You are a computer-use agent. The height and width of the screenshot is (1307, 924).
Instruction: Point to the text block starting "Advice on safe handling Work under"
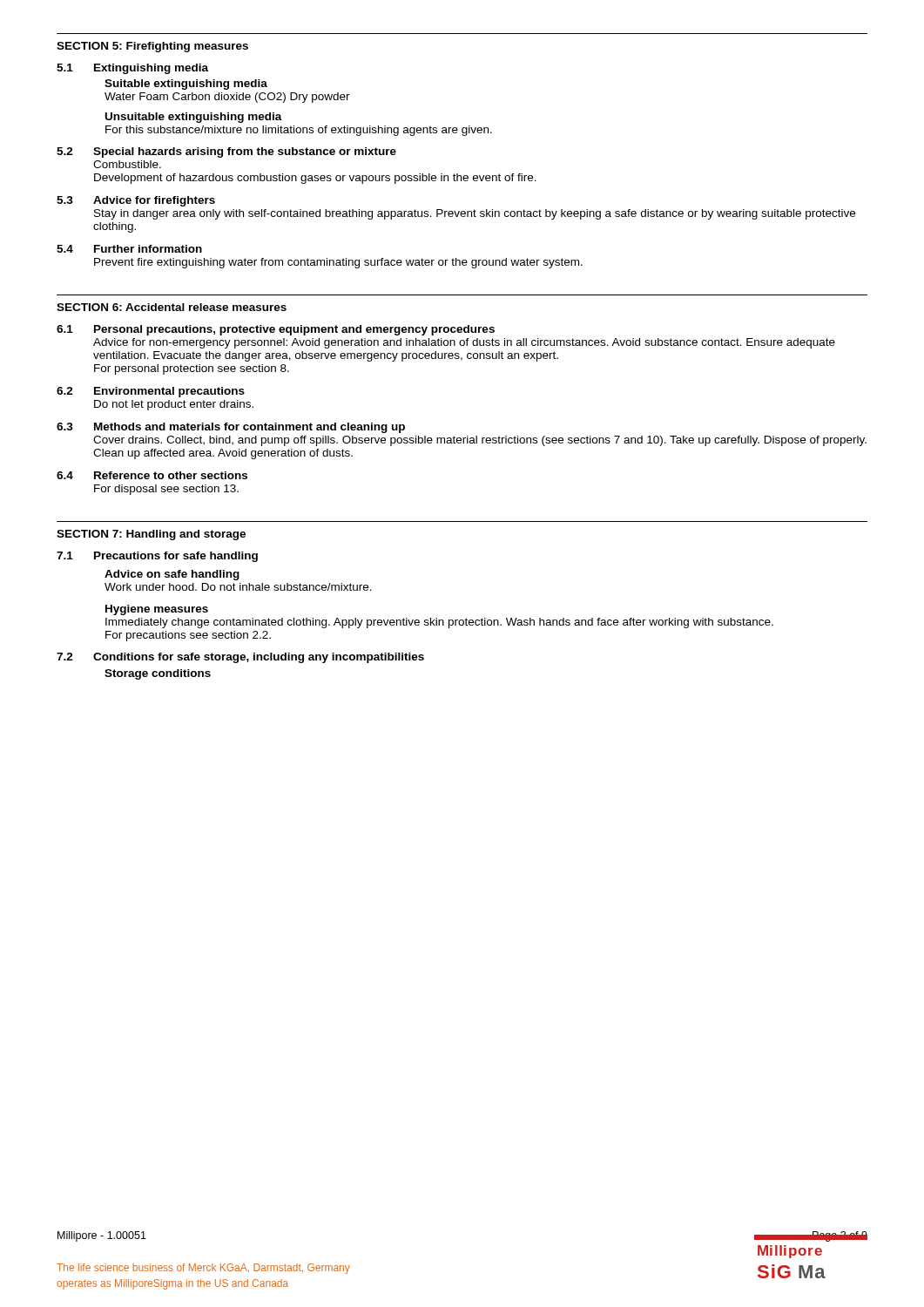click(x=172, y=575)
